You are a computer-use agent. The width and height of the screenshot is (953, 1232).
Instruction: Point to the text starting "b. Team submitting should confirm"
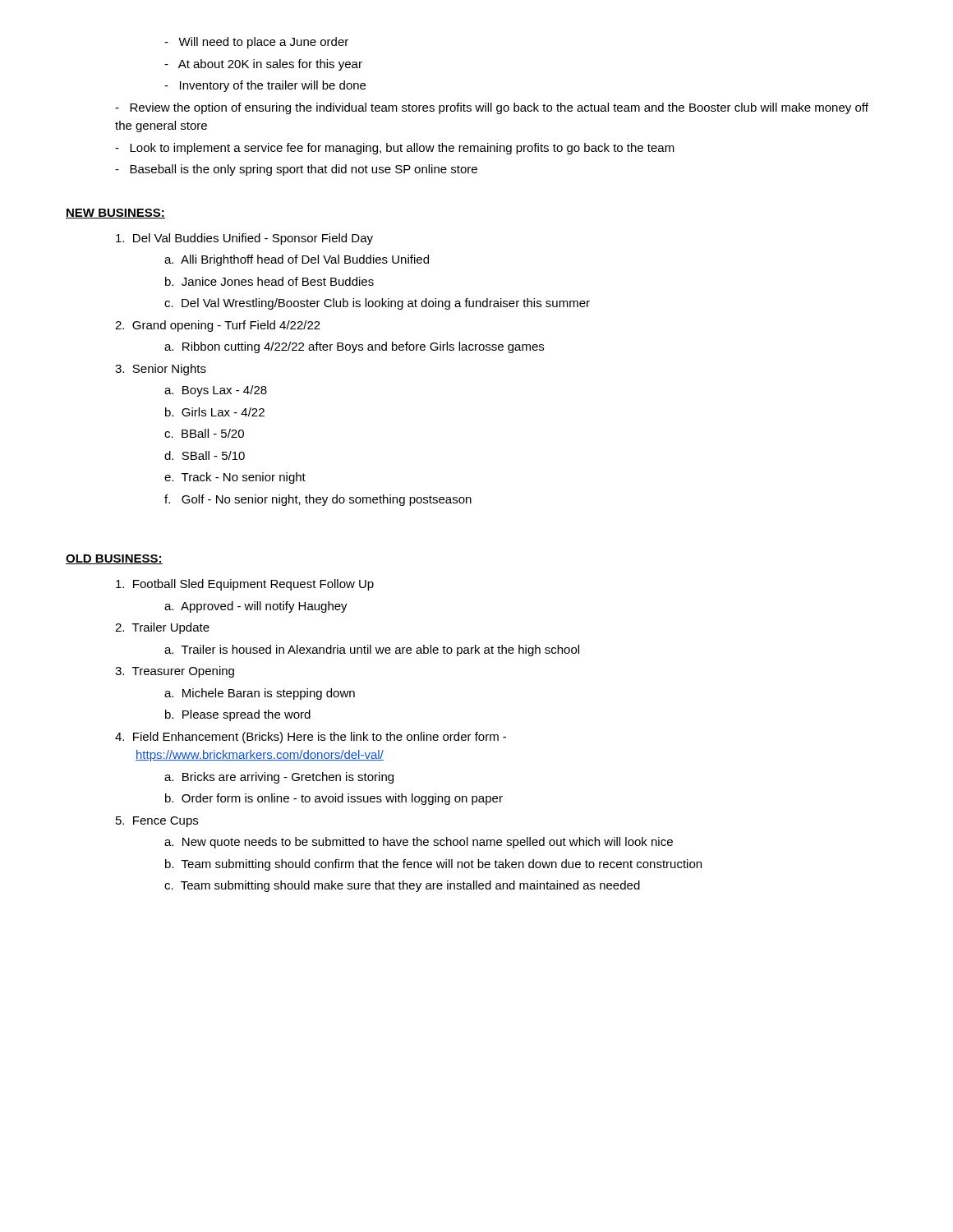coord(433,863)
